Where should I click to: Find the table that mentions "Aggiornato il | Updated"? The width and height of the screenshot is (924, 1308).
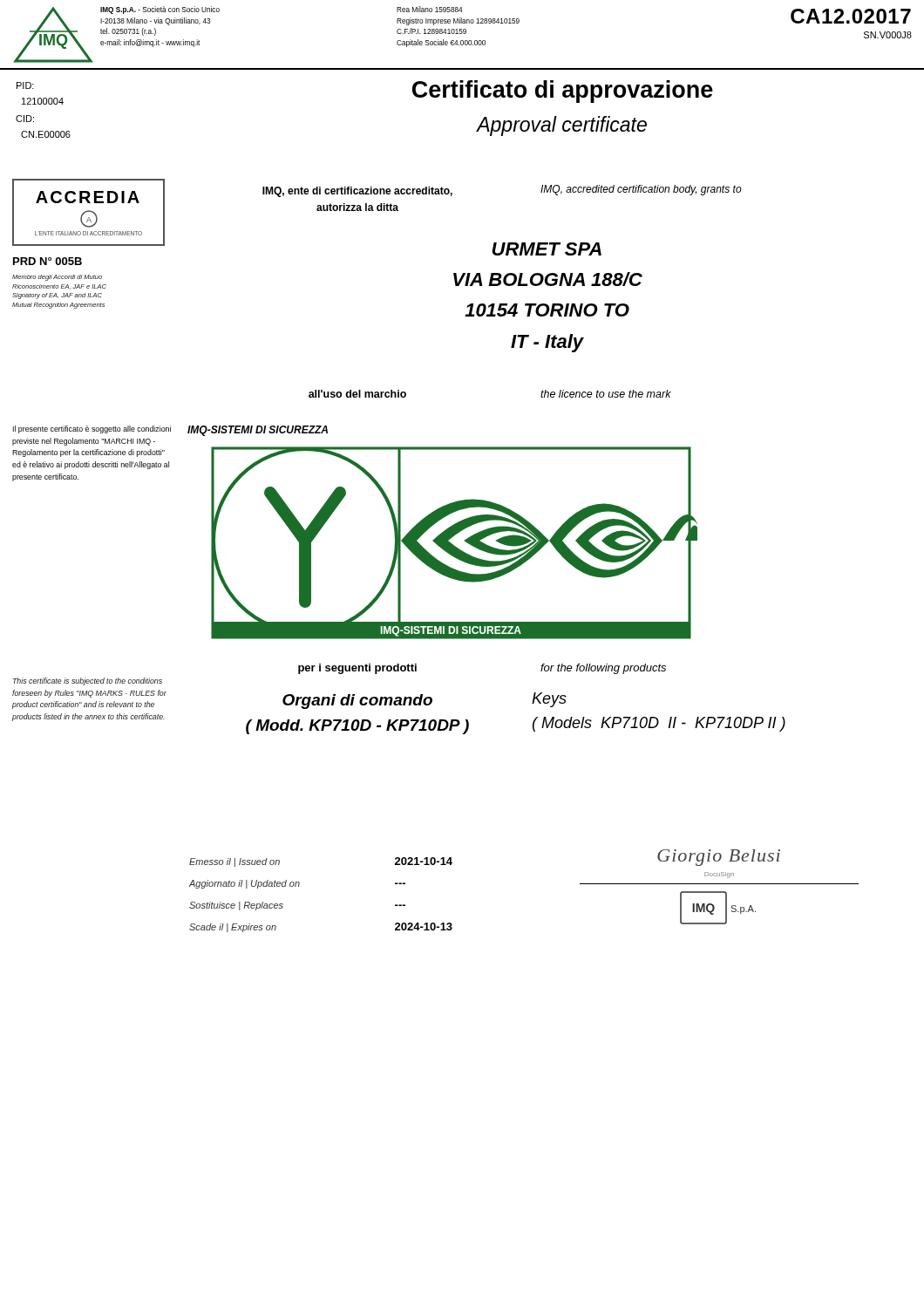click(353, 894)
